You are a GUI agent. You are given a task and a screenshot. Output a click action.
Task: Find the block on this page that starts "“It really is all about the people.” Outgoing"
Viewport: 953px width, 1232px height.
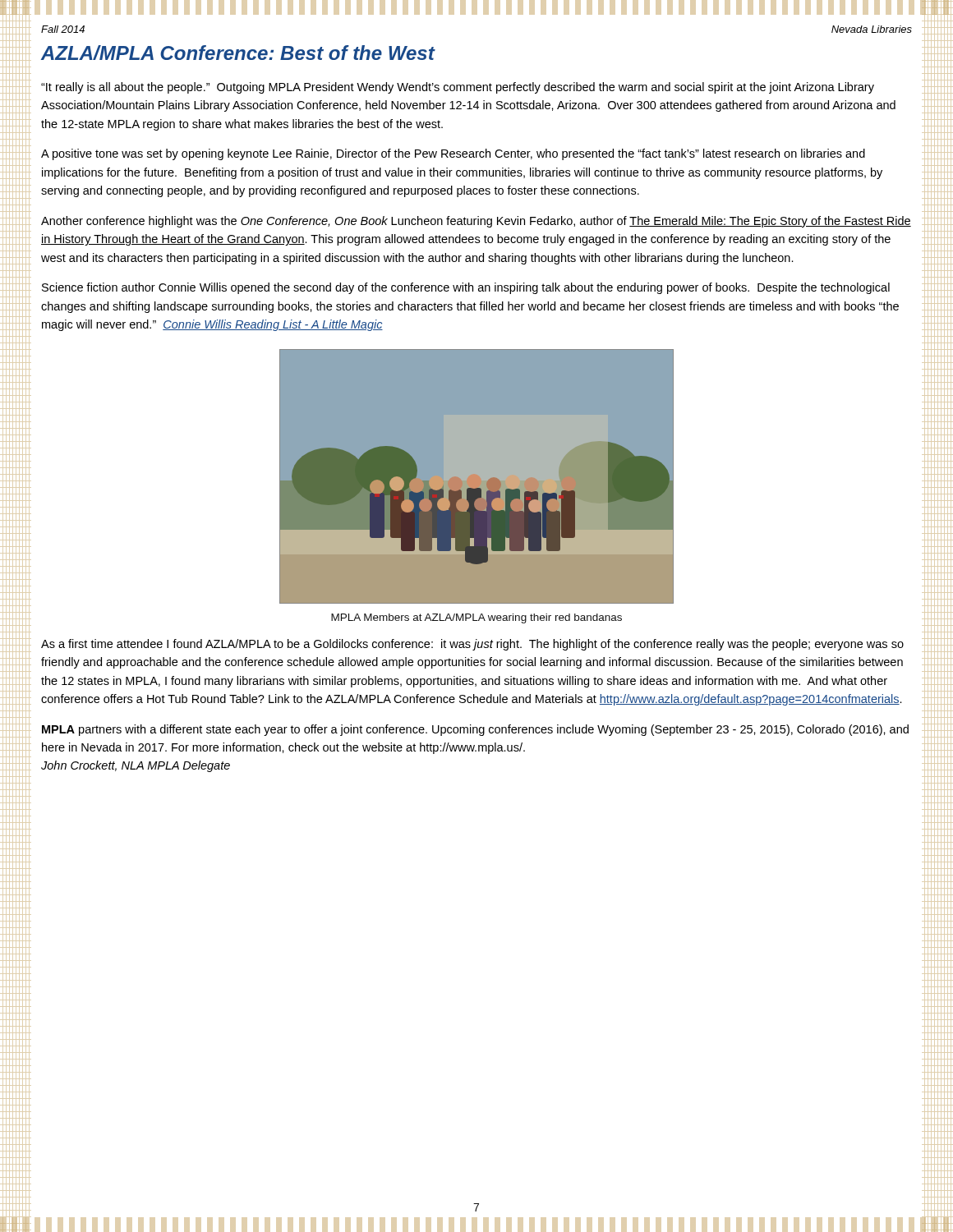469,106
